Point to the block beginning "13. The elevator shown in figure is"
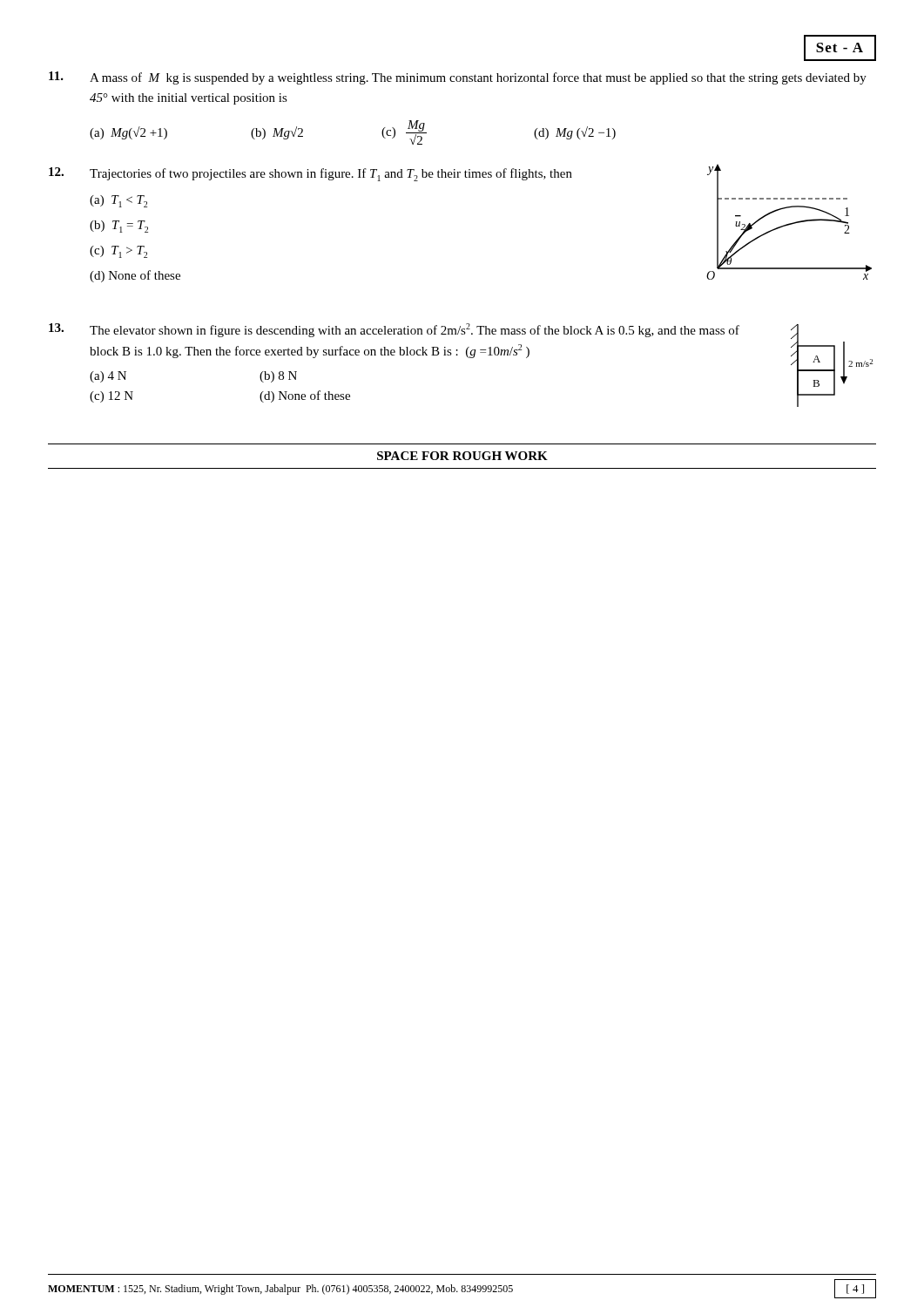This screenshot has height=1307, width=924. (462, 372)
